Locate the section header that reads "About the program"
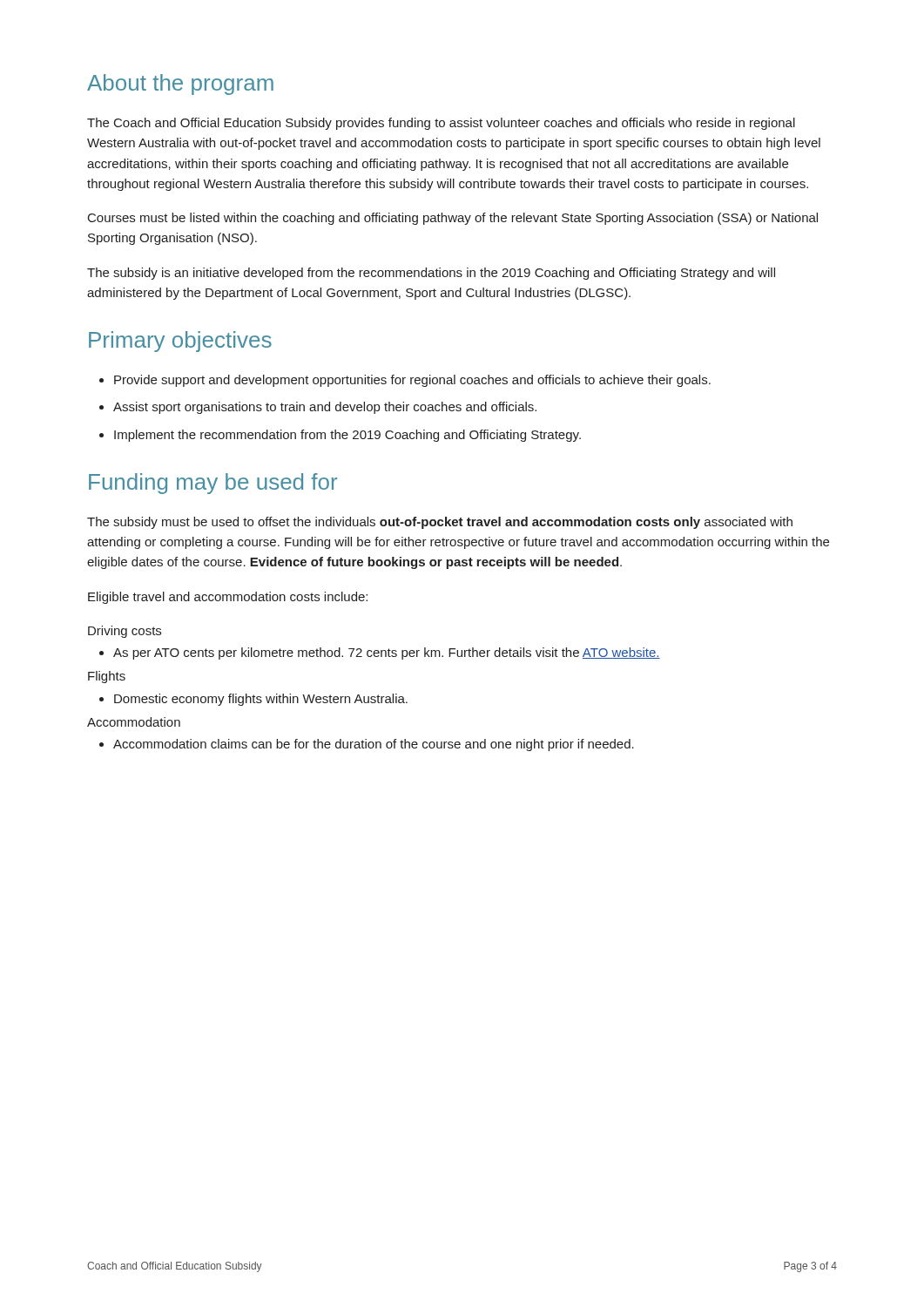 [x=180, y=85]
